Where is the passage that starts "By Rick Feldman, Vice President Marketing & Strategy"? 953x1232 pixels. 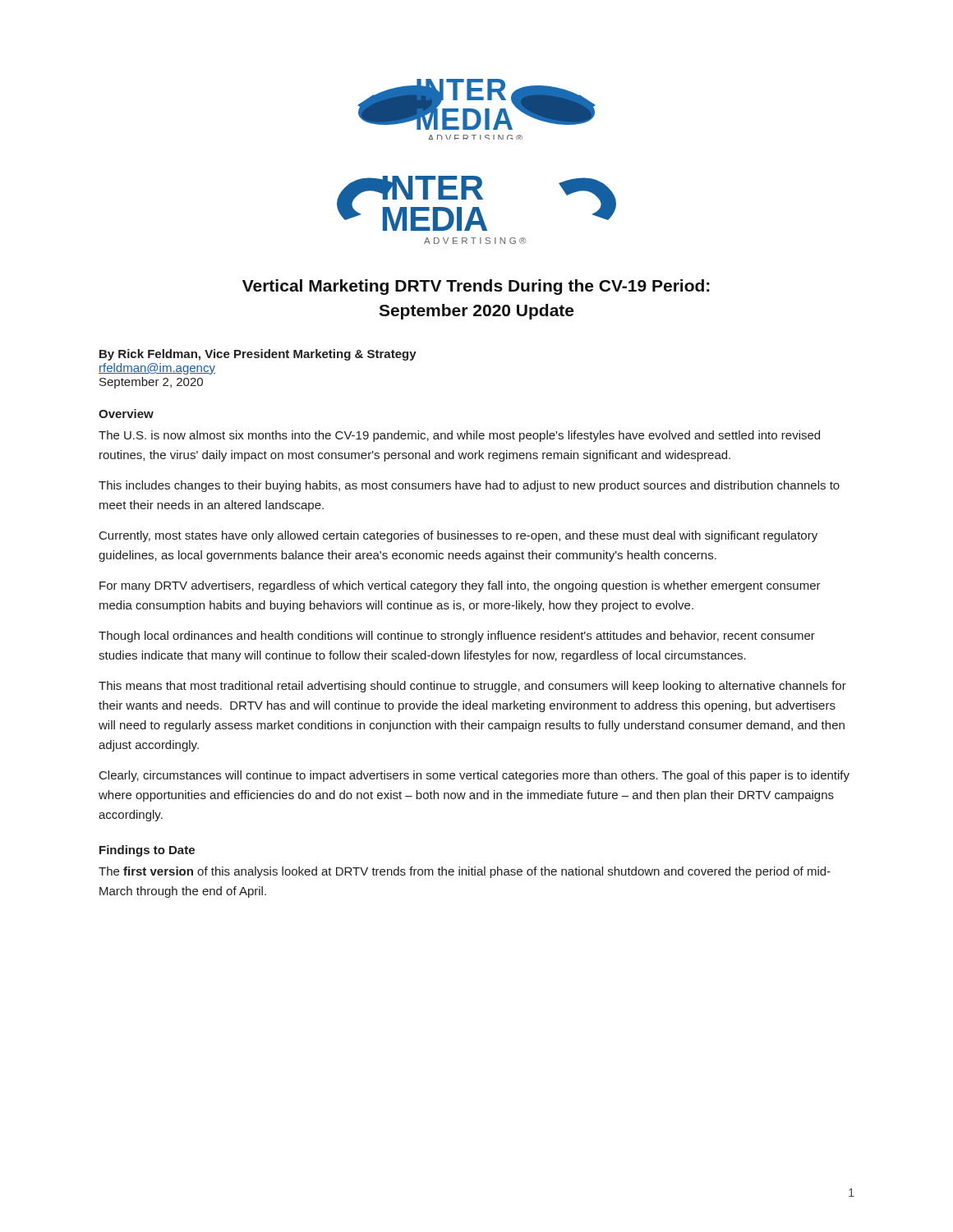pos(258,355)
